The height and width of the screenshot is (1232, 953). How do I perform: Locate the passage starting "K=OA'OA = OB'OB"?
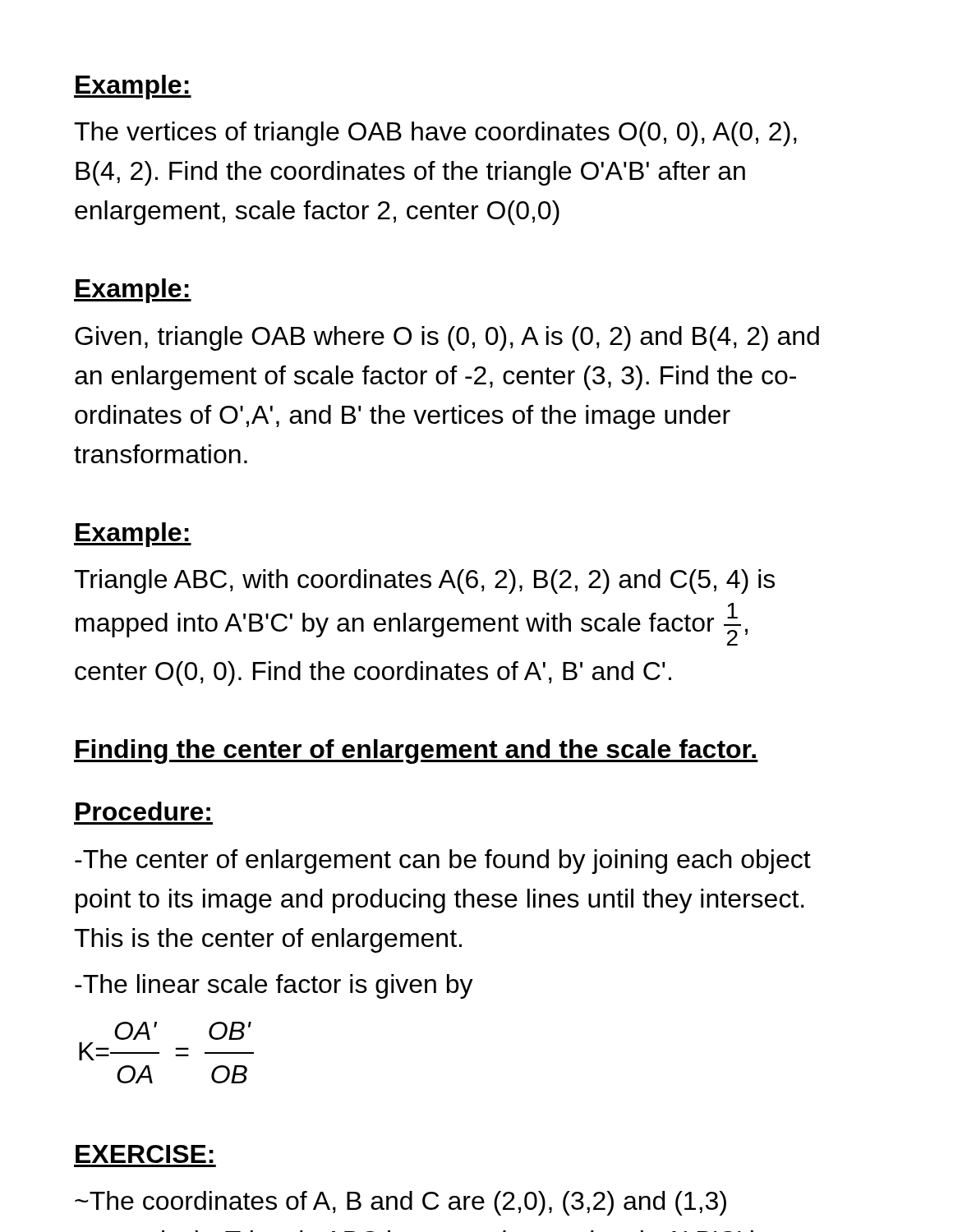coord(166,1053)
